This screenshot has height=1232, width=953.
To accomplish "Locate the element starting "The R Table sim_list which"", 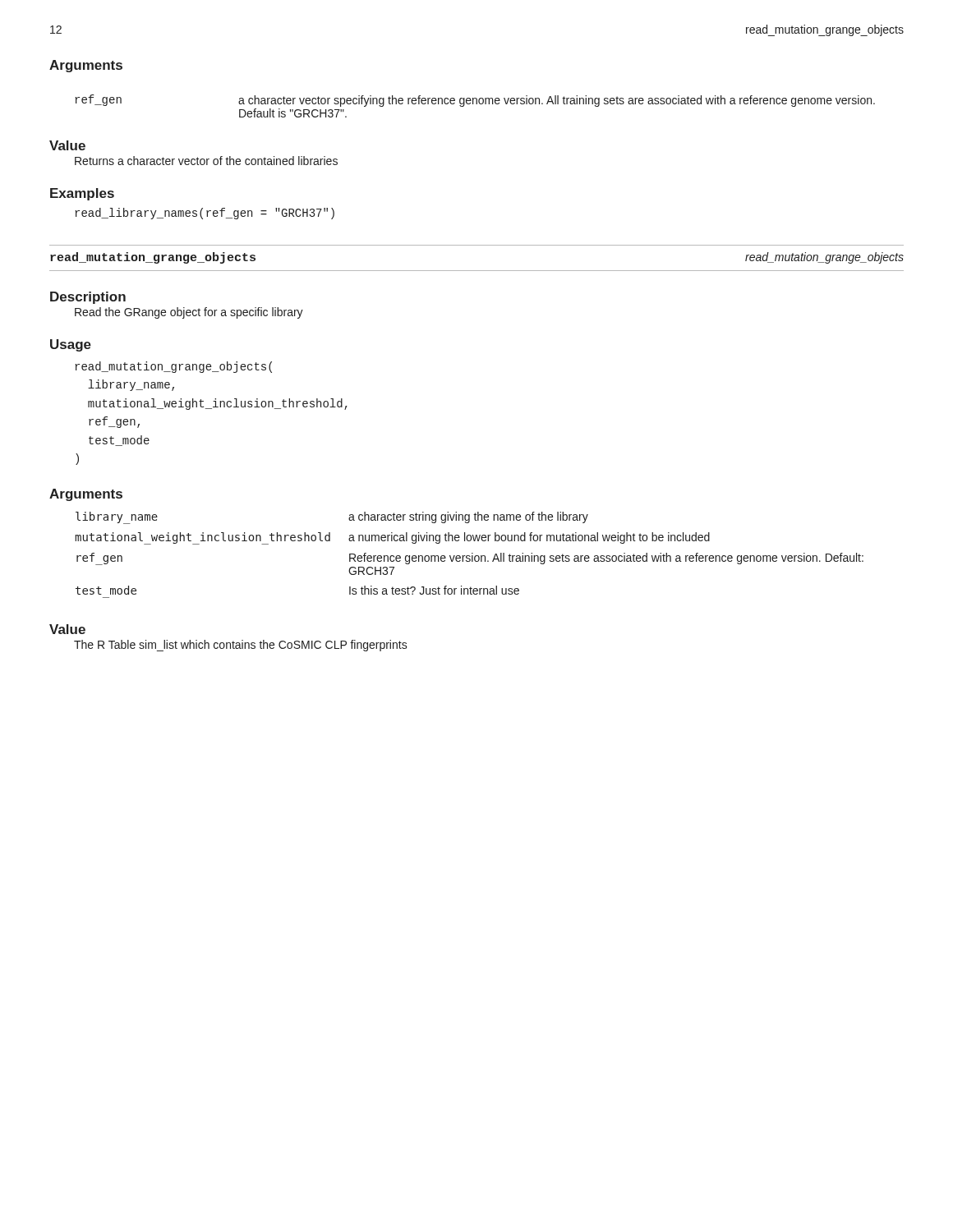I will pos(241,645).
